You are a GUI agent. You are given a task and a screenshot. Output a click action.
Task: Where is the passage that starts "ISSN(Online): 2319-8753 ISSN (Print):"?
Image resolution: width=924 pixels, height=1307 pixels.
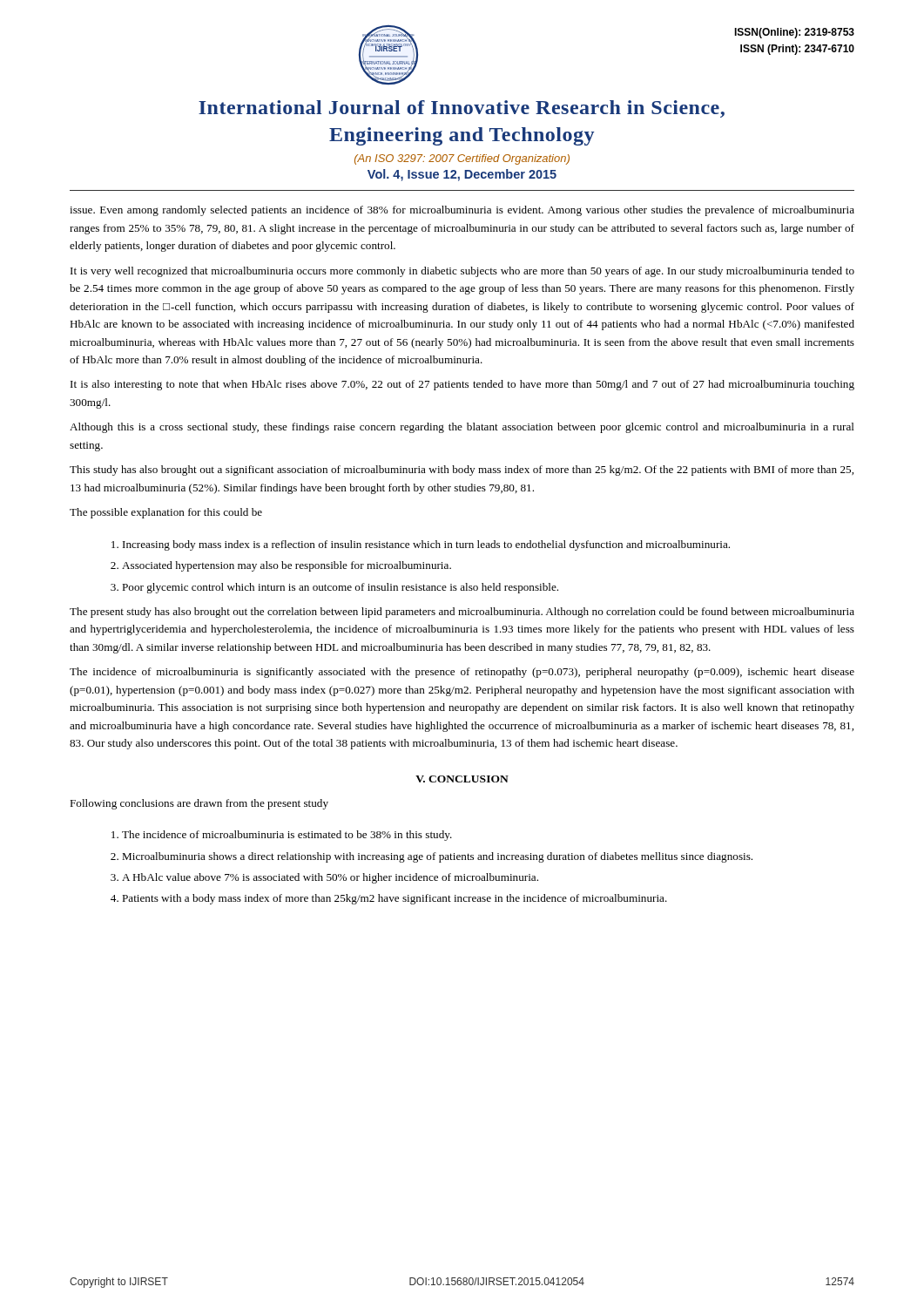tap(794, 41)
